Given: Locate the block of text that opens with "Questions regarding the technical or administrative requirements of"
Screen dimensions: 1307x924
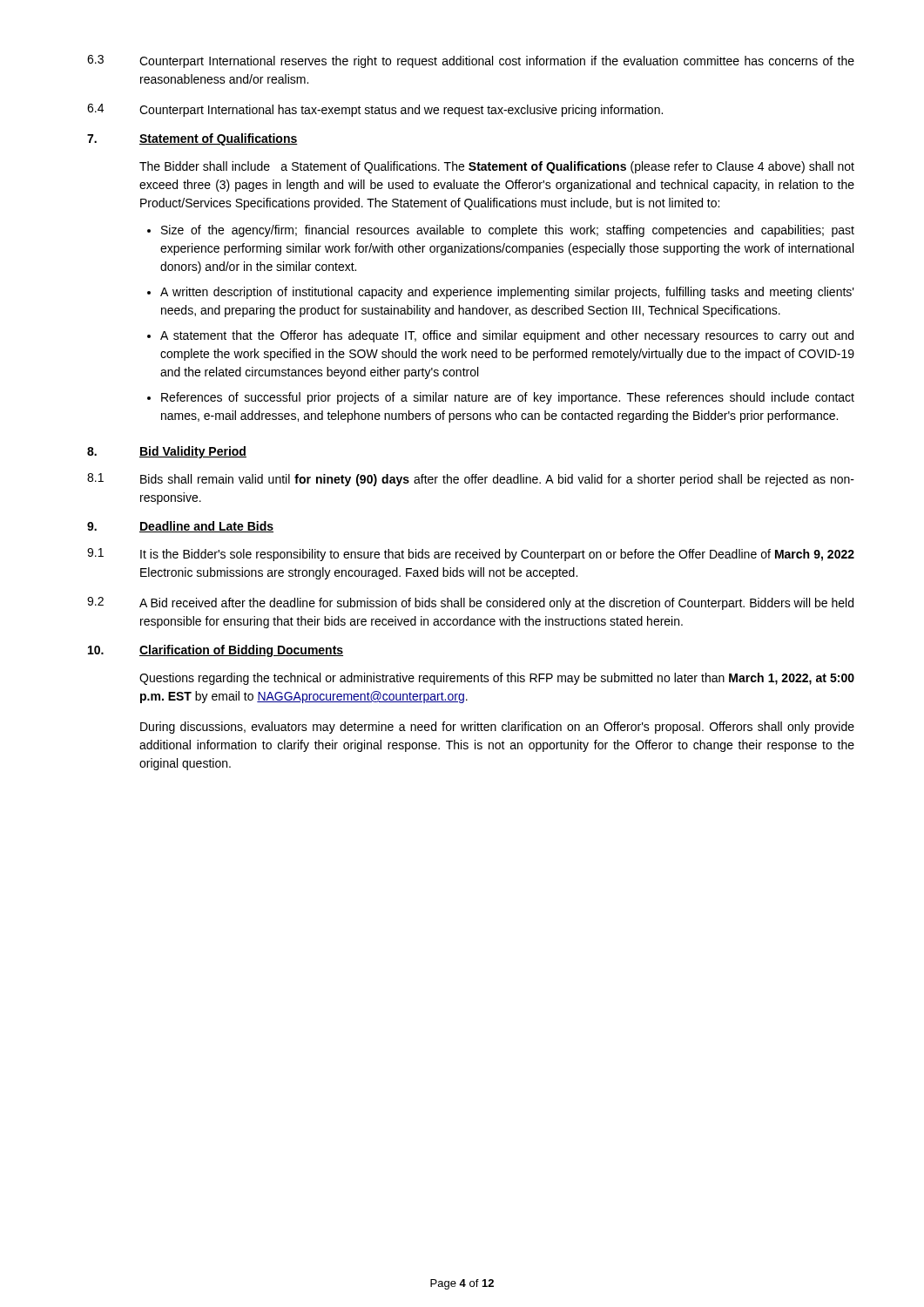Looking at the screenshot, I should point(471,687).
